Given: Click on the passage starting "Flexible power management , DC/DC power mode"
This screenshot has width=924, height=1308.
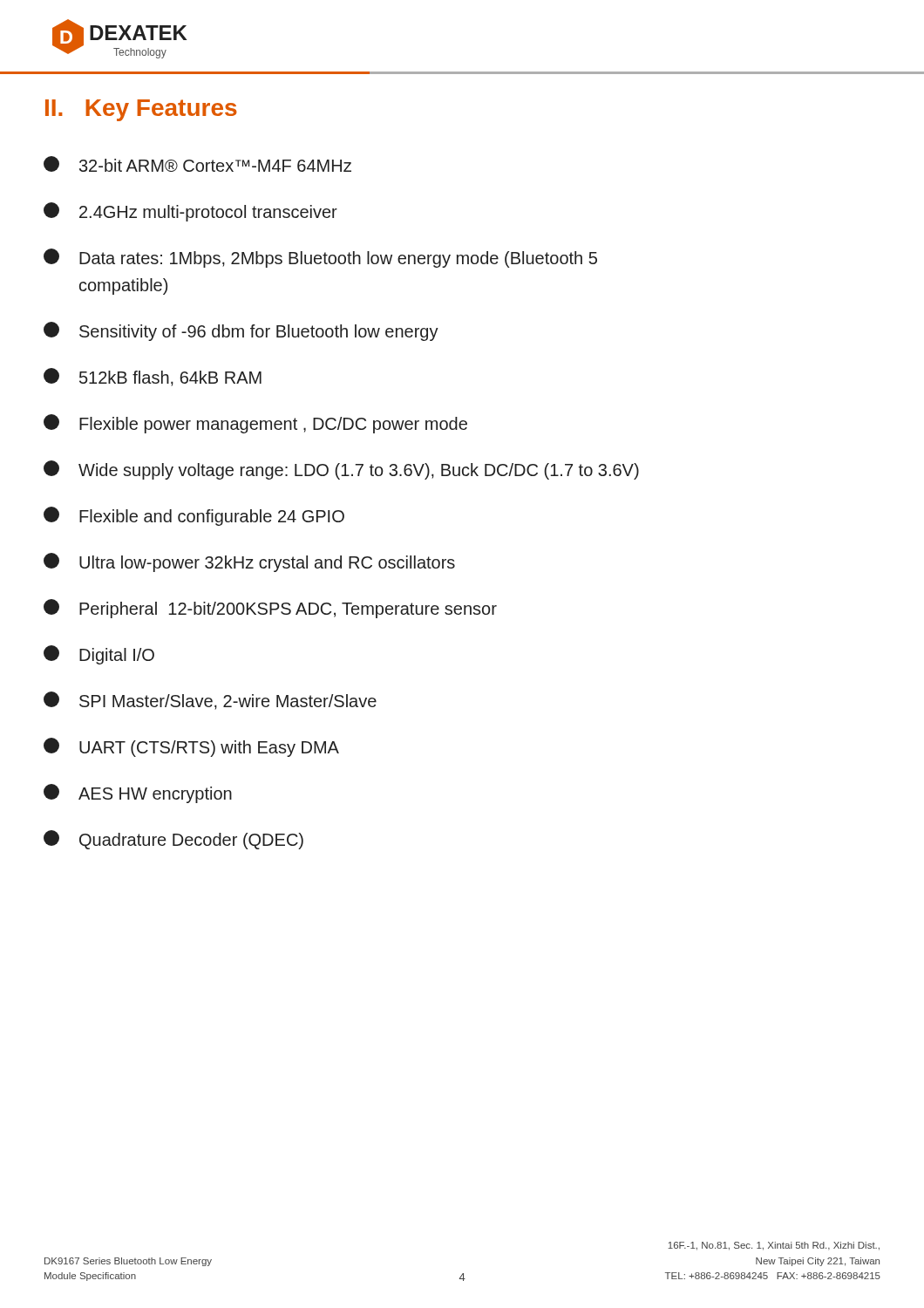Looking at the screenshot, I should click(x=256, y=424).
